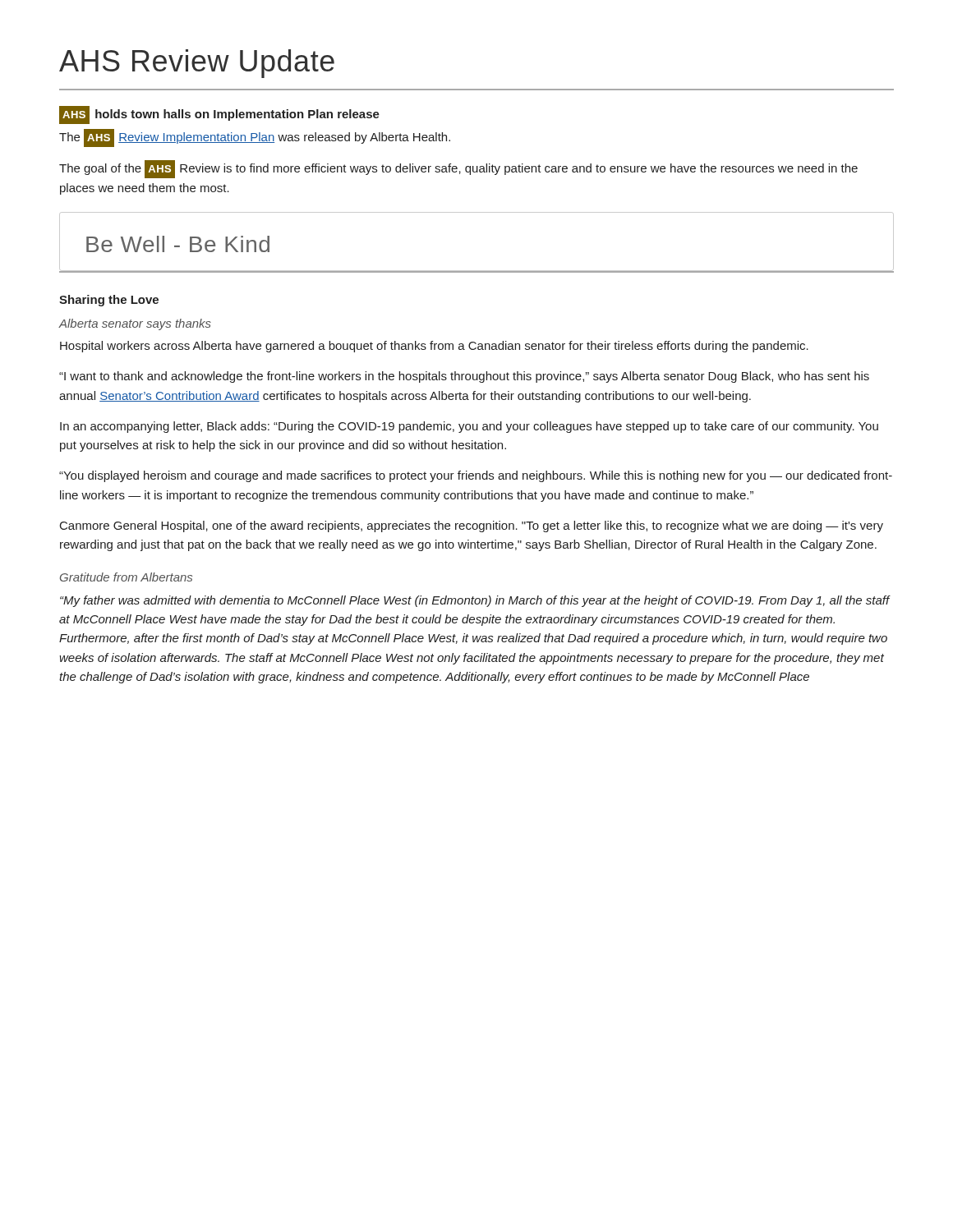Find the element starting "Gratitude from Albertans"
Image resolution: width=953 pixels, height=1232 pixels.
point(126,577)
